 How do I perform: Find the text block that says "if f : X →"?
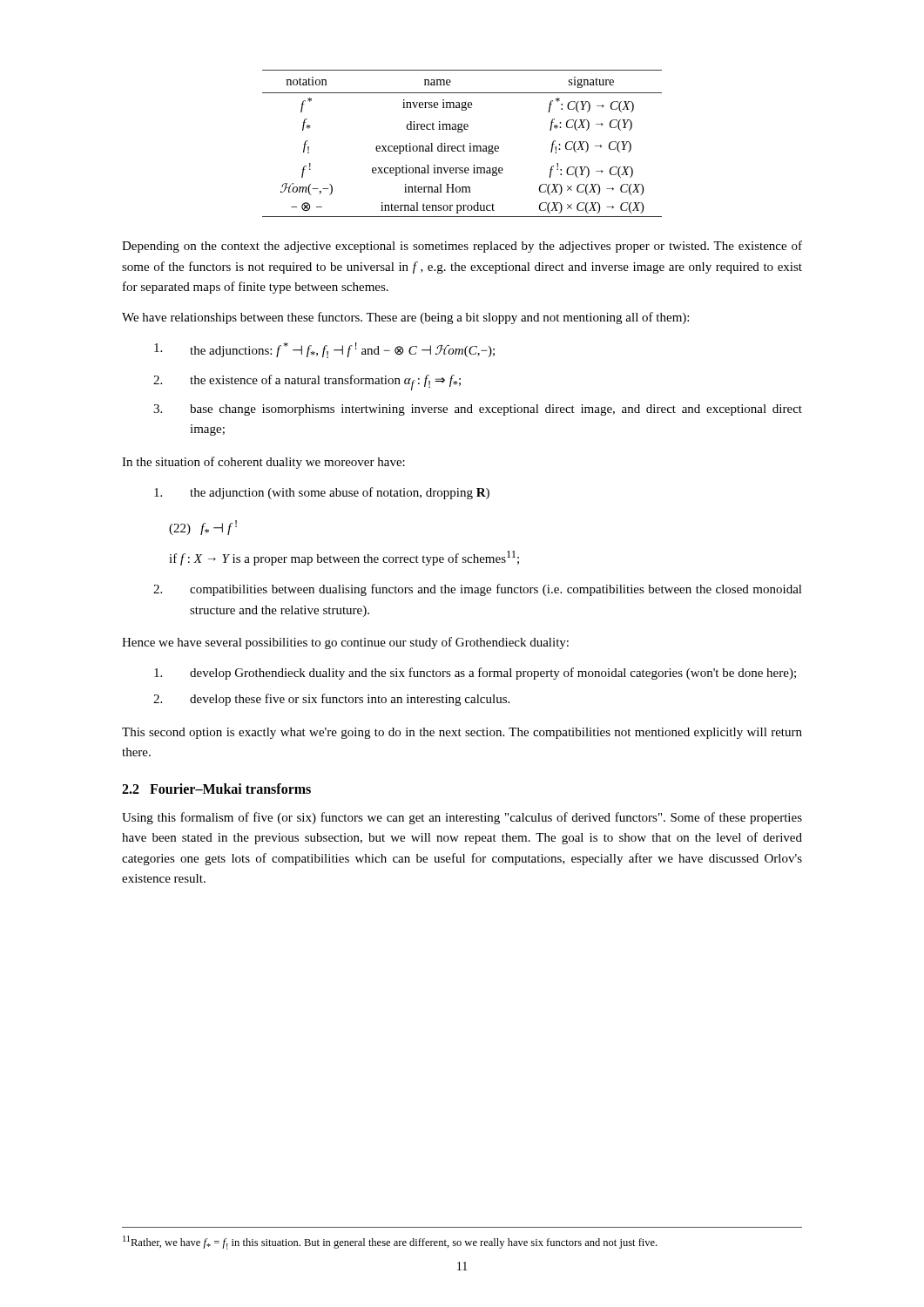click(x=485, y=558)
